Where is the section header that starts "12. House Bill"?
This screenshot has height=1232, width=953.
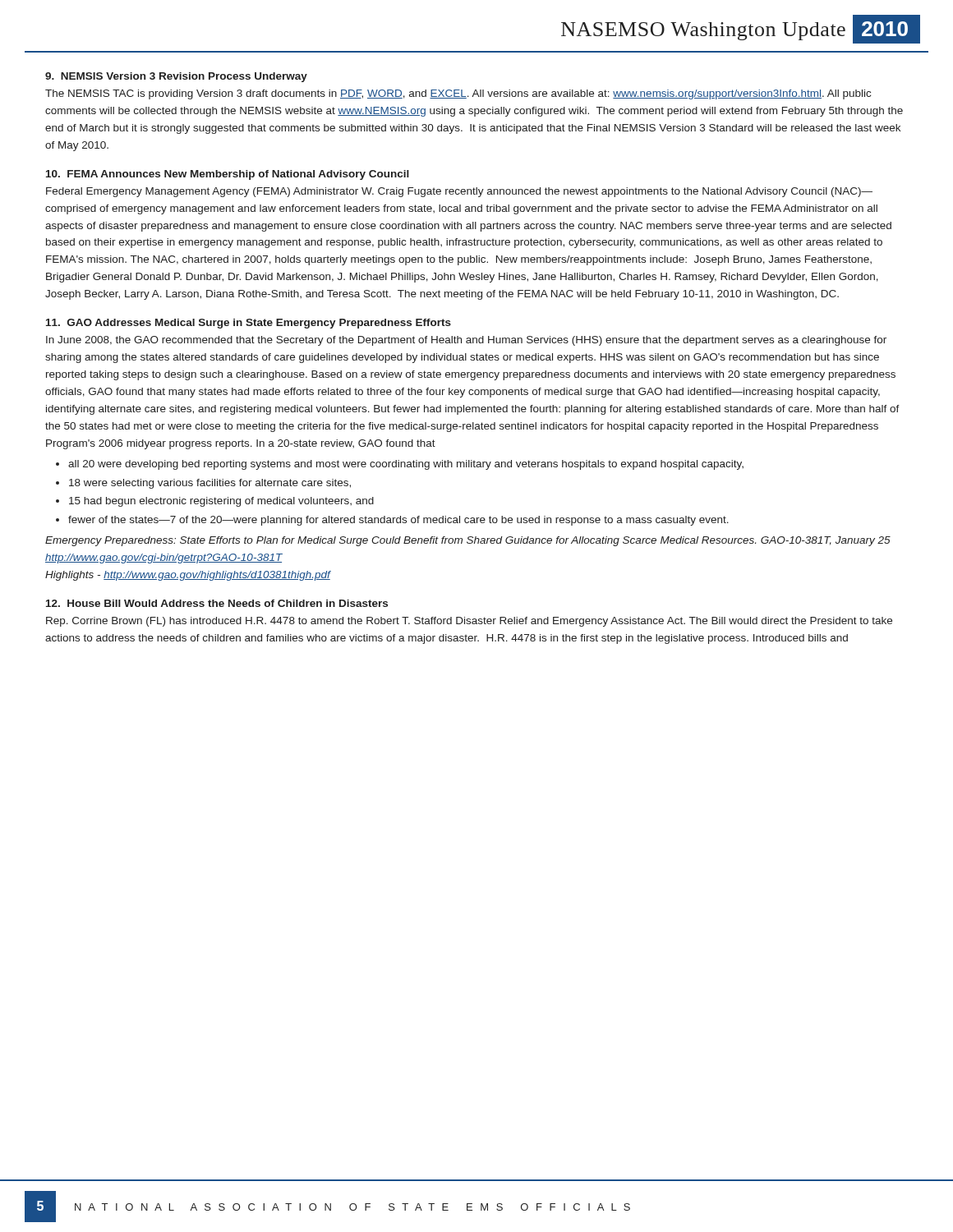(217, 603)
